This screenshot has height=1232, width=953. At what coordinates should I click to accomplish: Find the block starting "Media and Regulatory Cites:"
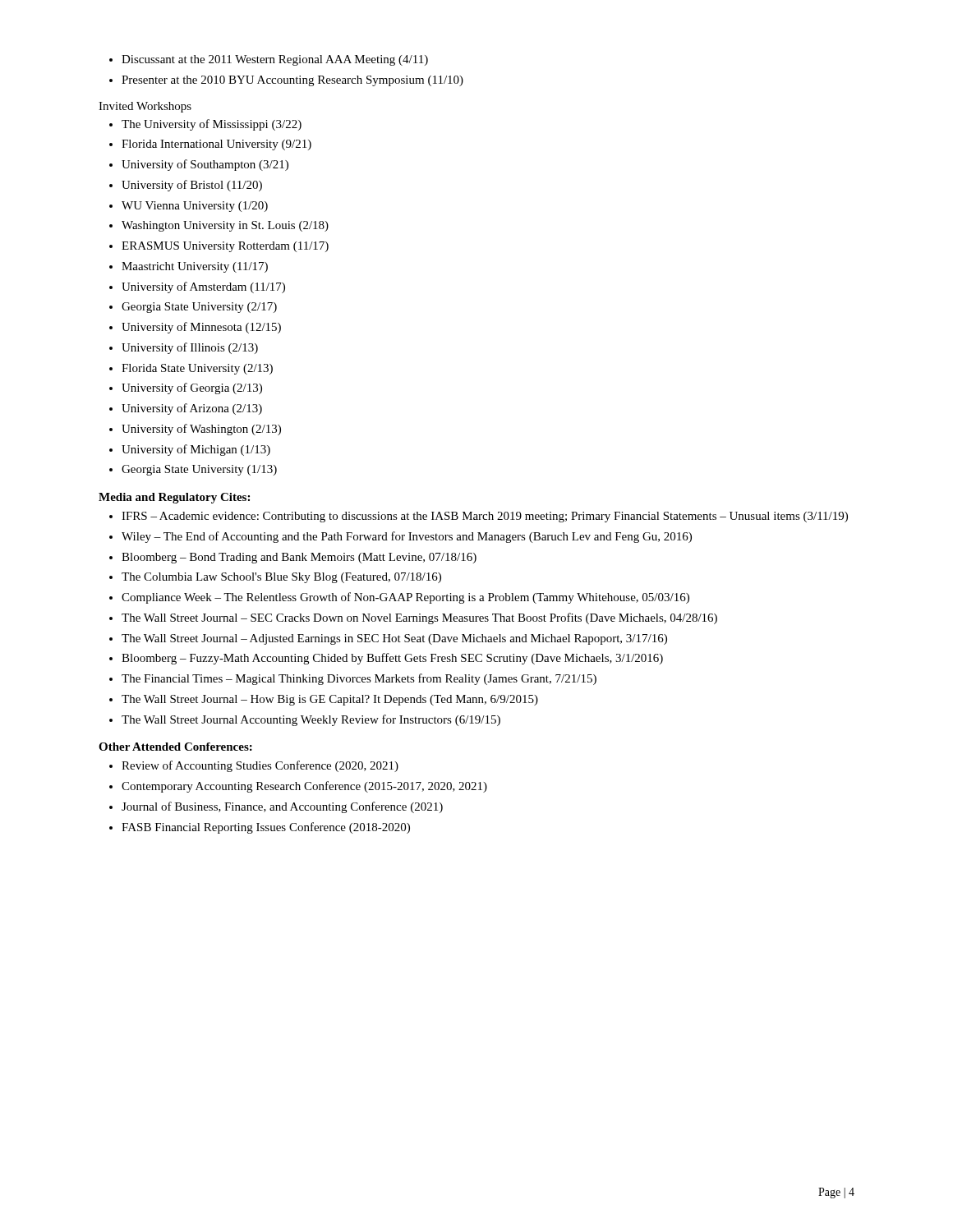click(x=175, y=497)
